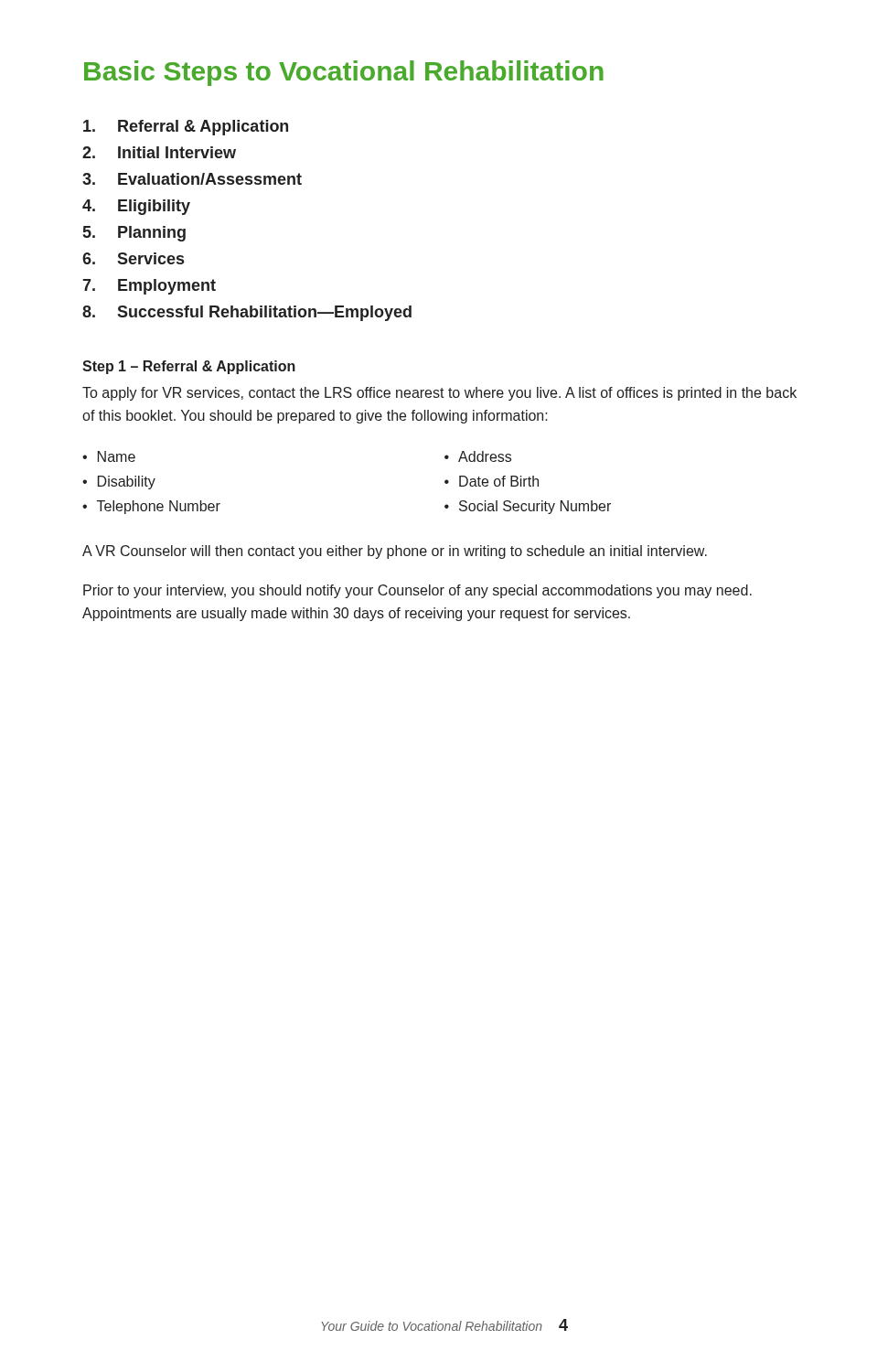Navigate to the text starting "Referral & Application"
Screen dimensions: 1372x888
[x=186, y=127]
